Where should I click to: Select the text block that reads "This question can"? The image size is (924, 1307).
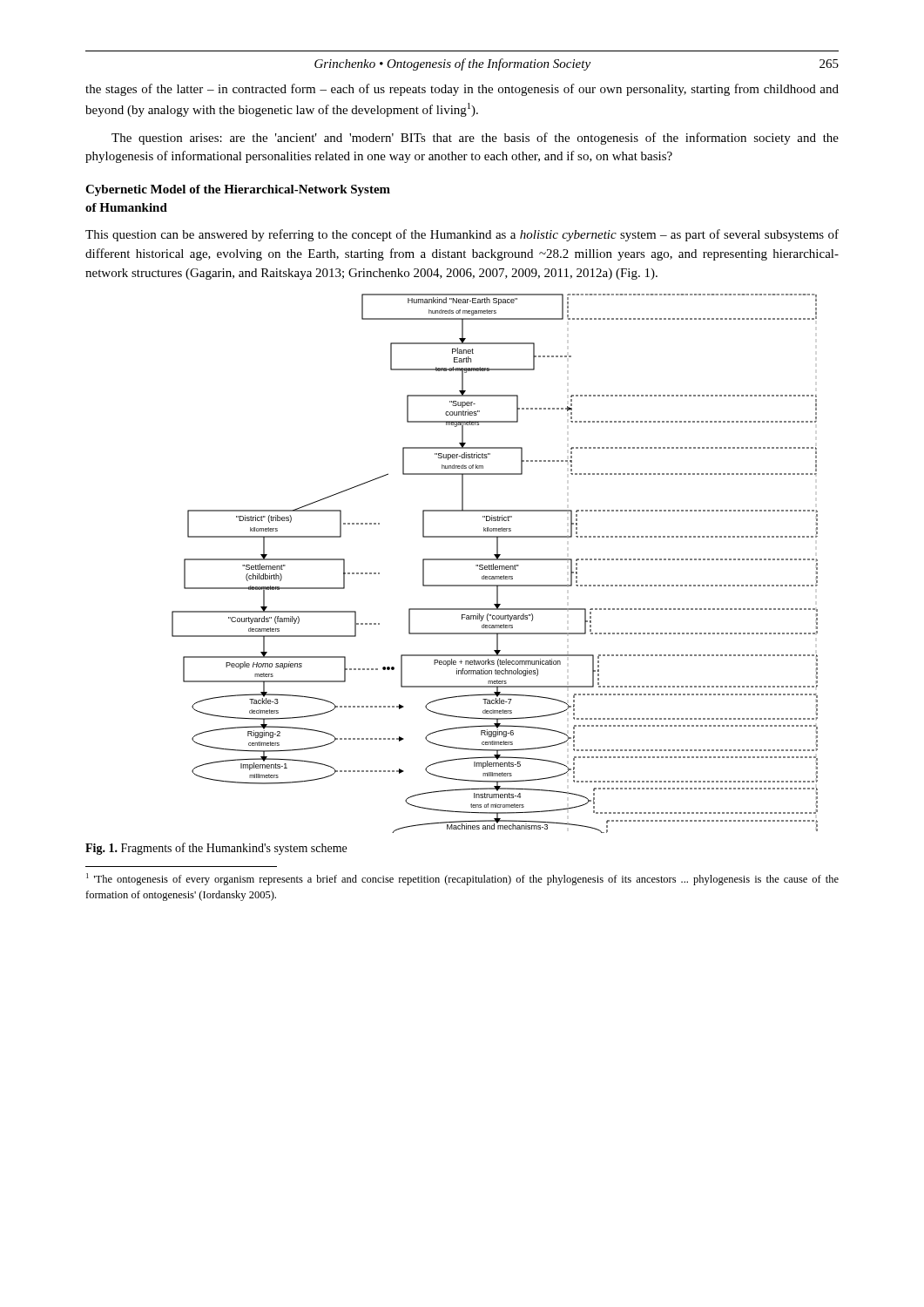coord(462,253)
